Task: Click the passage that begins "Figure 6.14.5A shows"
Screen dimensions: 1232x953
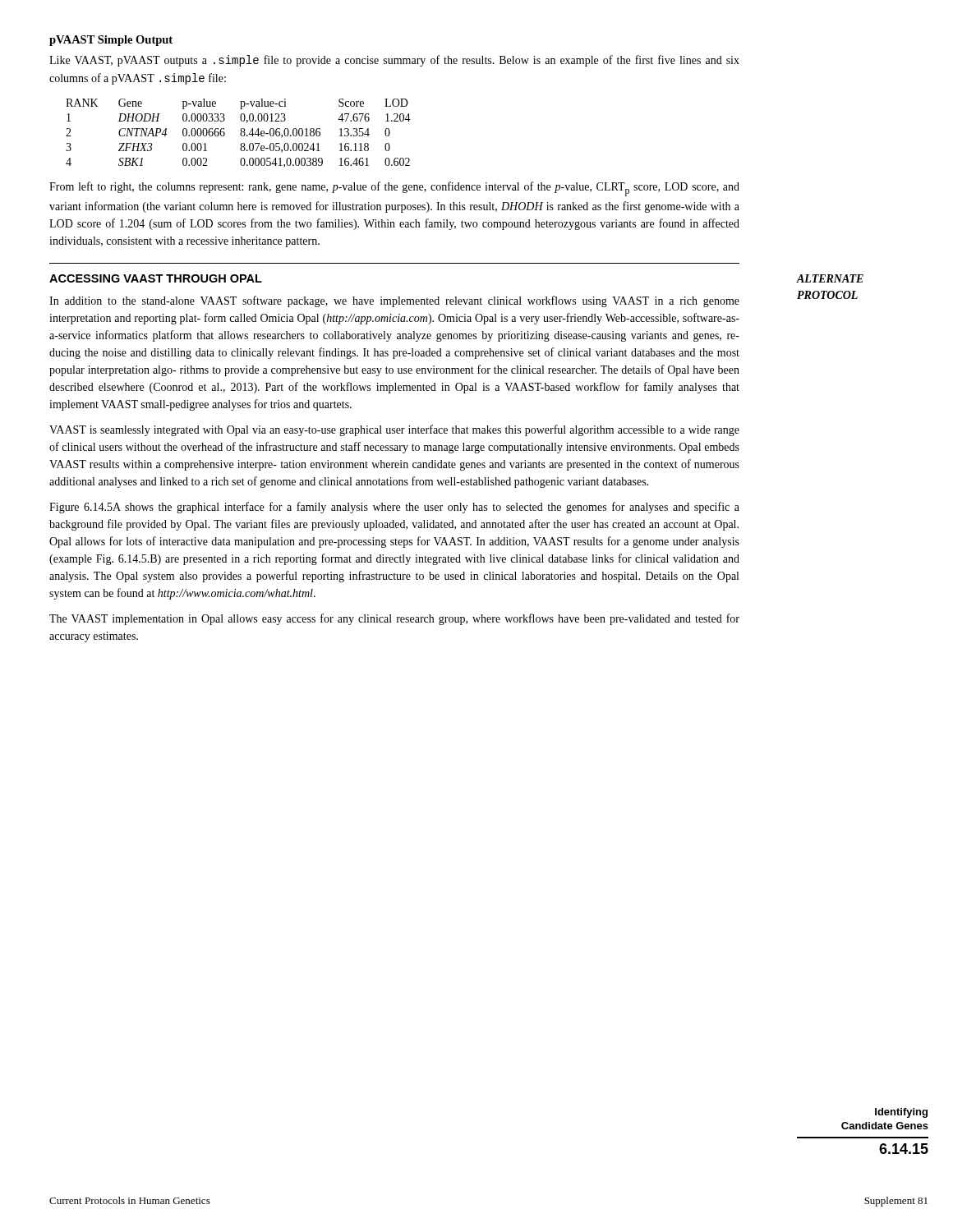Action: click(x=394, y=551)
